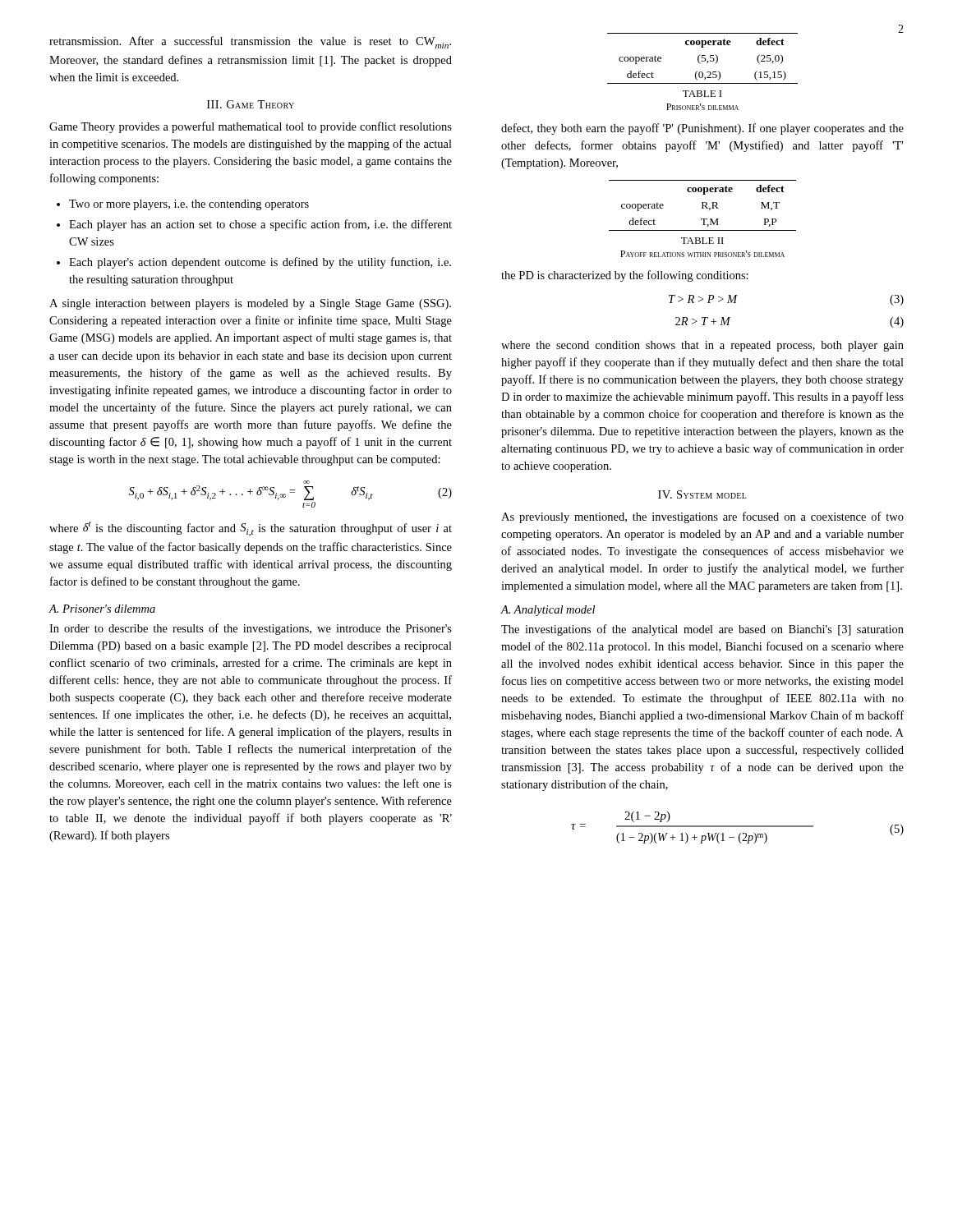Screen dimensions: 1232x953
Task: Click the formula that begins "2R > T +"
Action: (x=702, y=322)
